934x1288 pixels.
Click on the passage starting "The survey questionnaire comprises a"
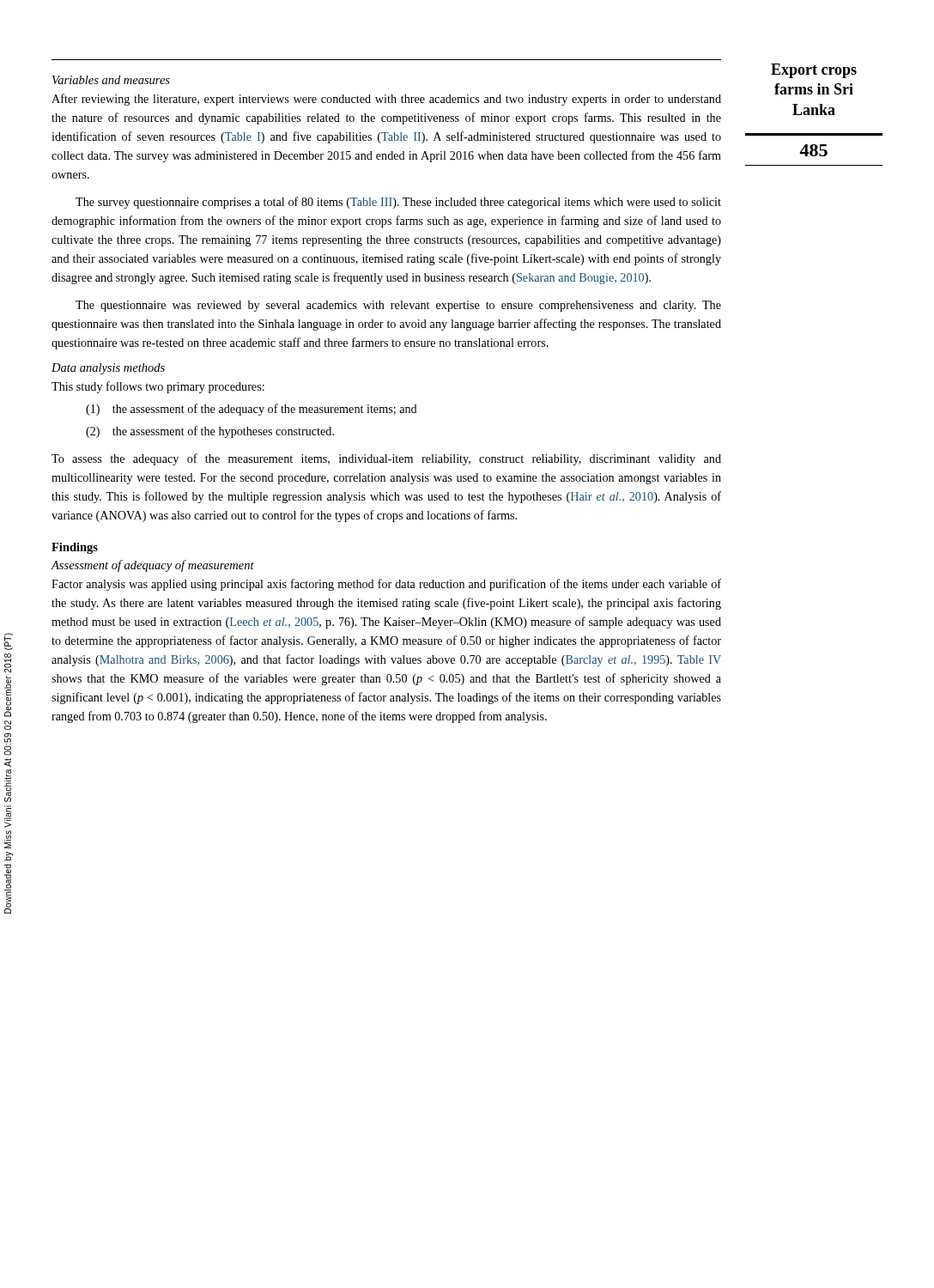point(386,240)
